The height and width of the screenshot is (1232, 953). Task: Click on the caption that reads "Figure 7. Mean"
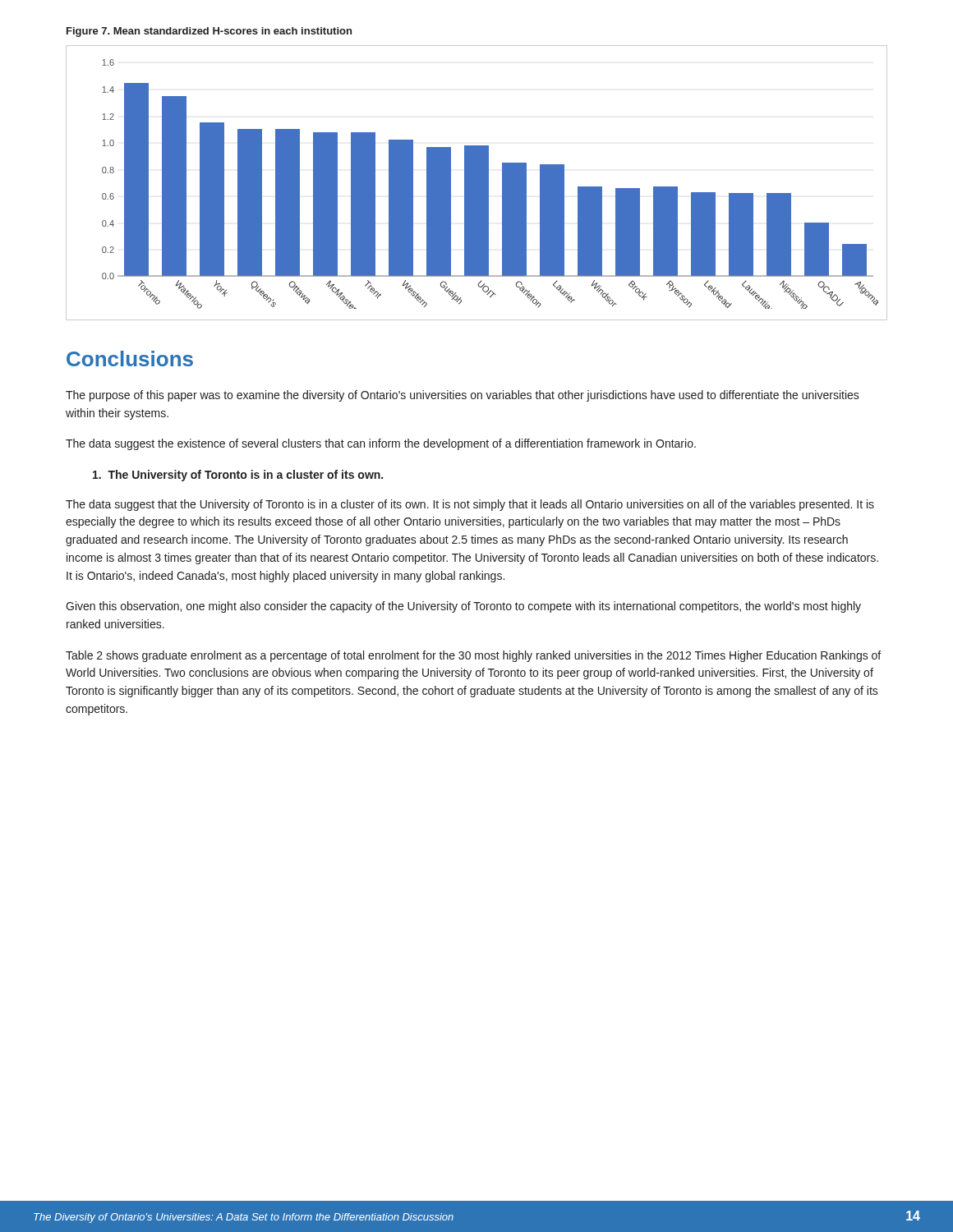click(x=209, y=31)
